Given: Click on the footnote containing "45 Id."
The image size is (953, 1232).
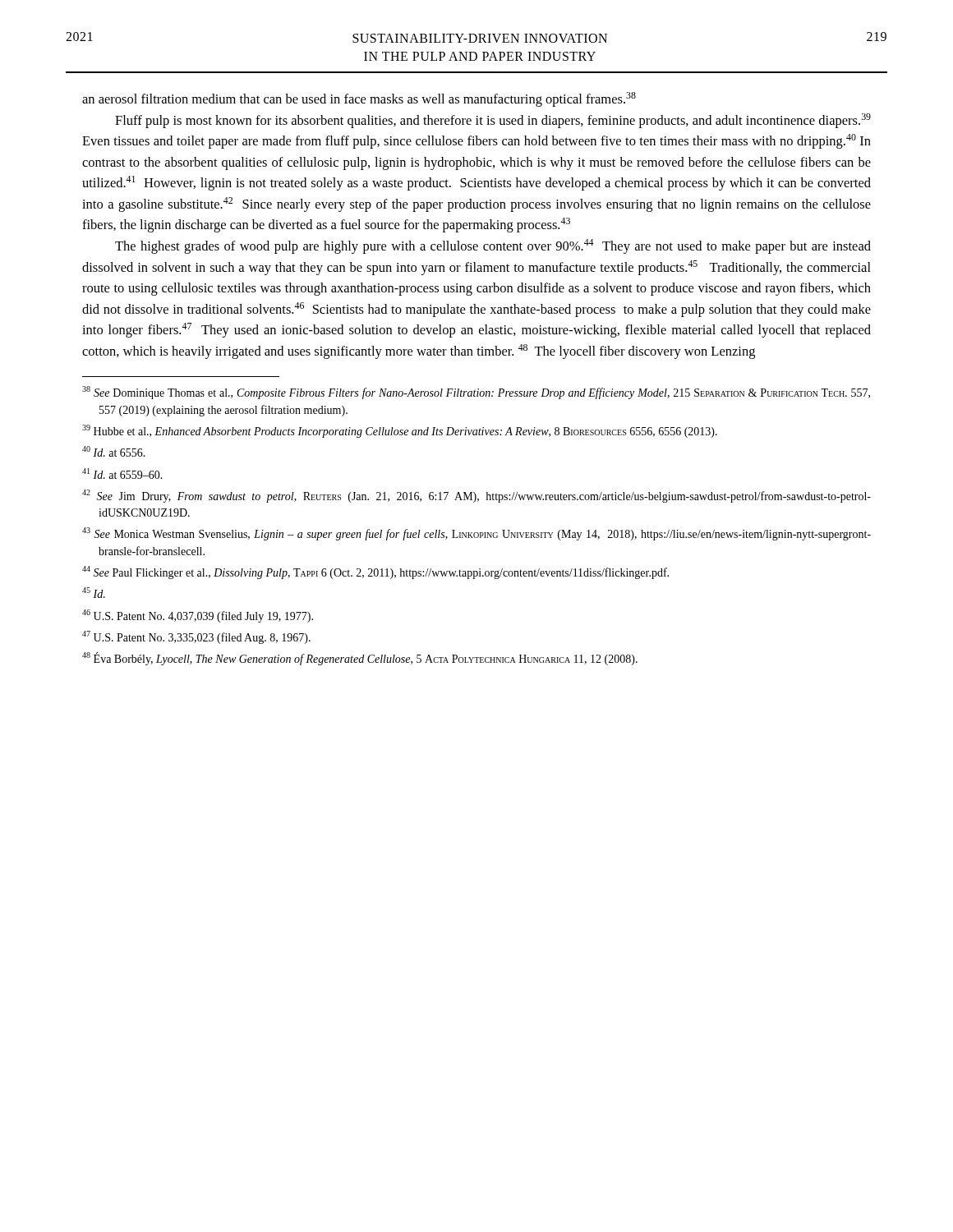Looking at the screenshot, I should pos(94,594).
